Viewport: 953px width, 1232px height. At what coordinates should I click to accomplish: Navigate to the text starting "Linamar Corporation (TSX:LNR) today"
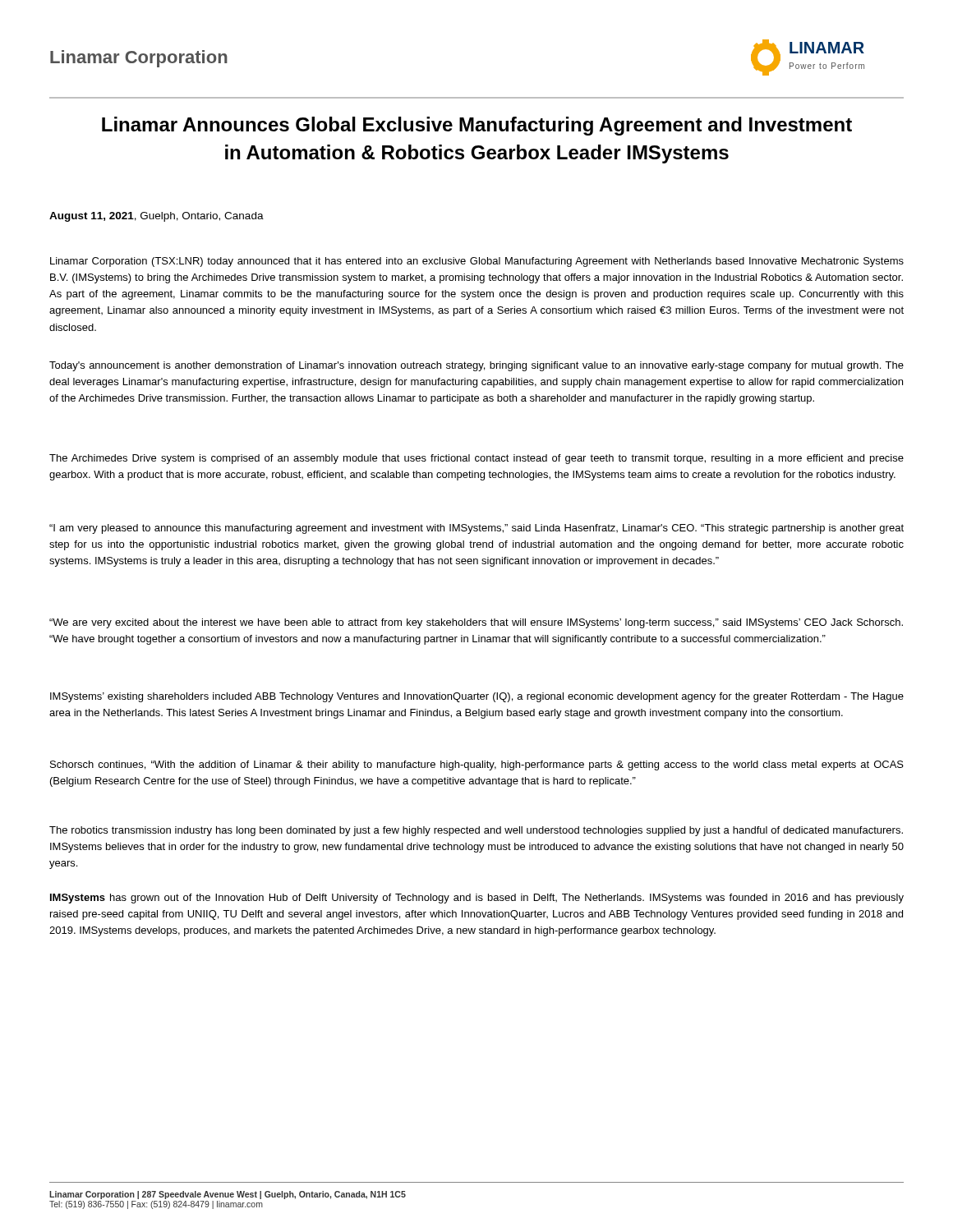tap(476, 294)
